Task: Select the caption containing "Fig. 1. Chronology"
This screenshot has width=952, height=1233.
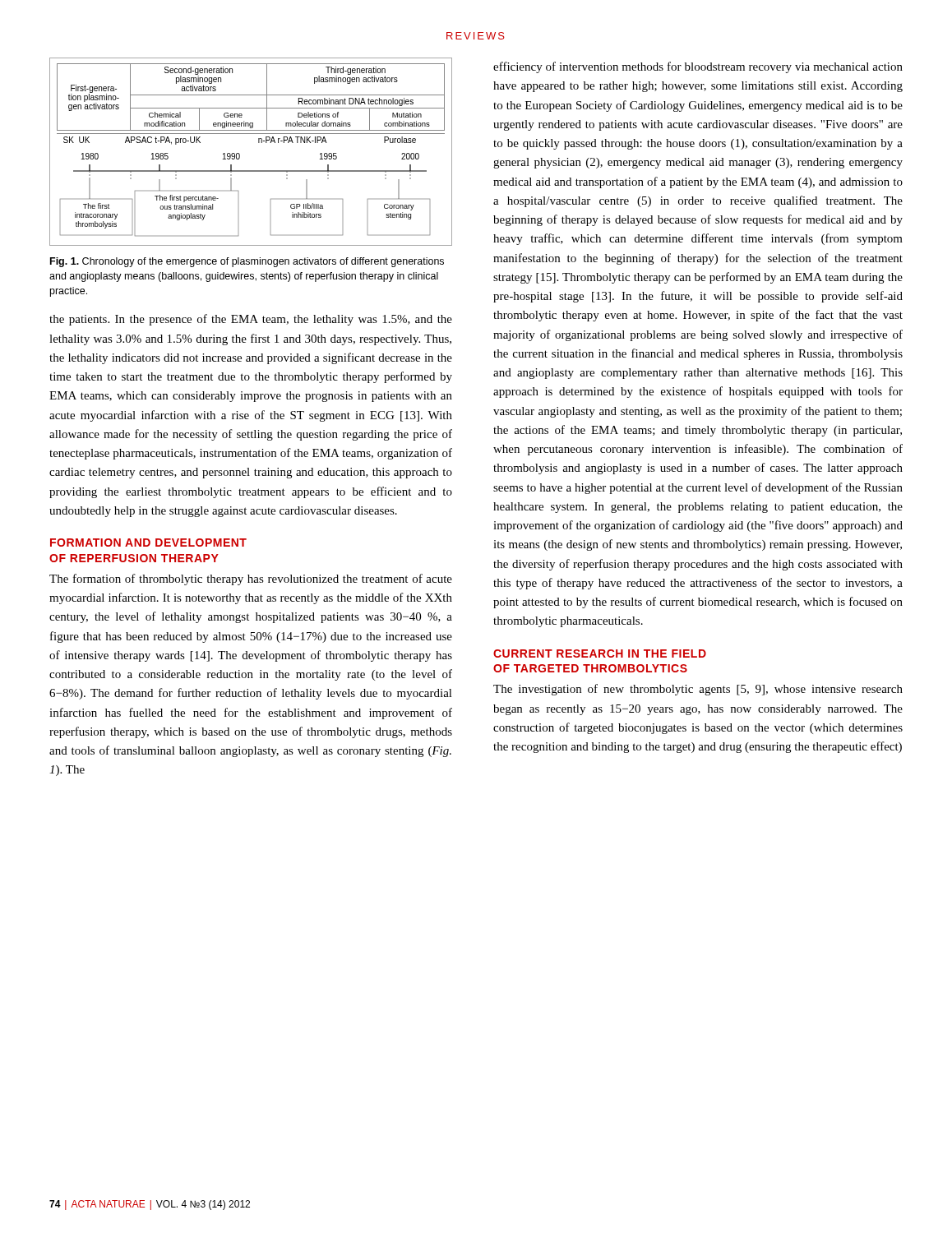Action: click(x=247, y=276)
